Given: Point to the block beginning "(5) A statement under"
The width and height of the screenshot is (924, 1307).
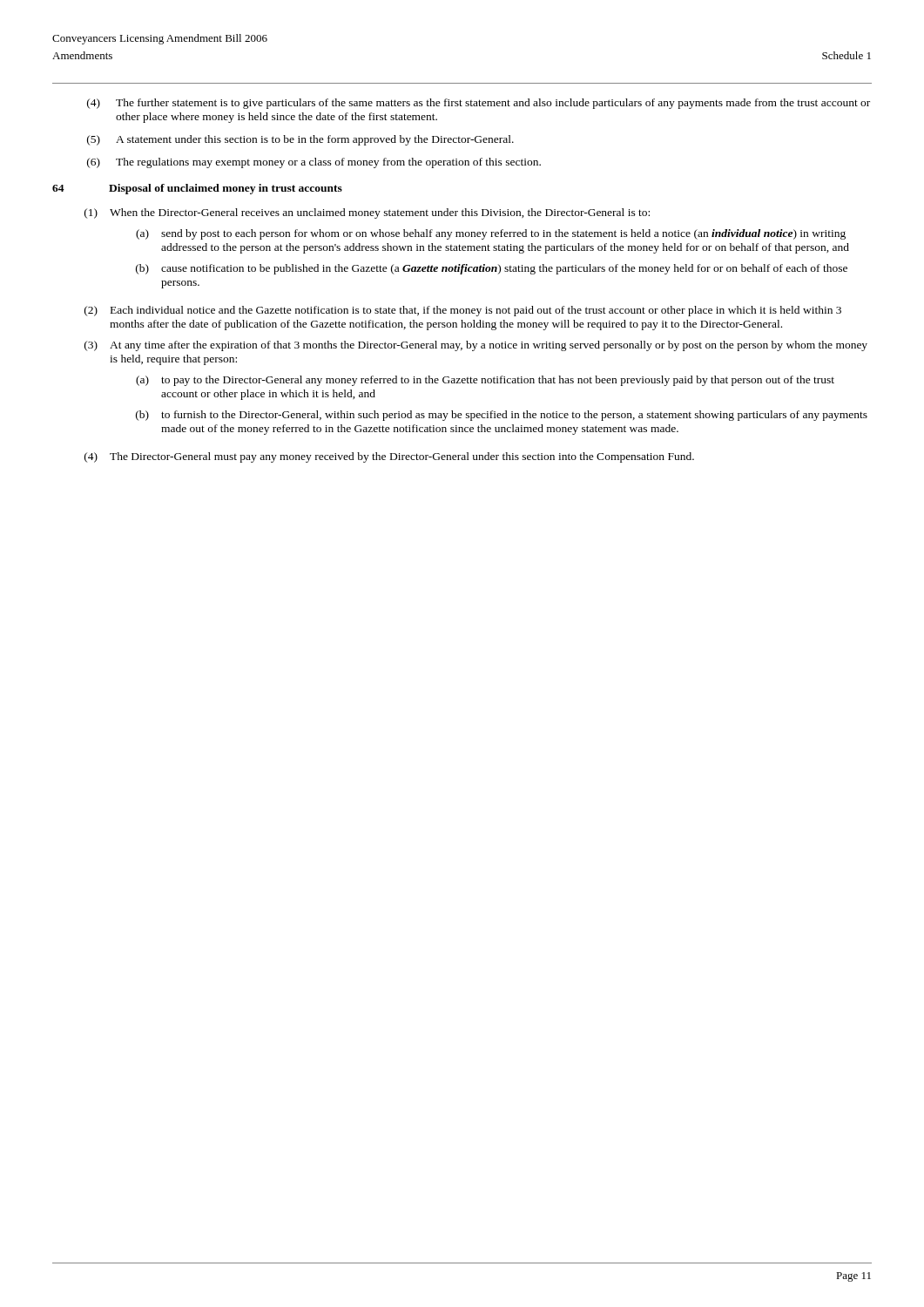Looking at the screenshot, I should coord(462,139).
